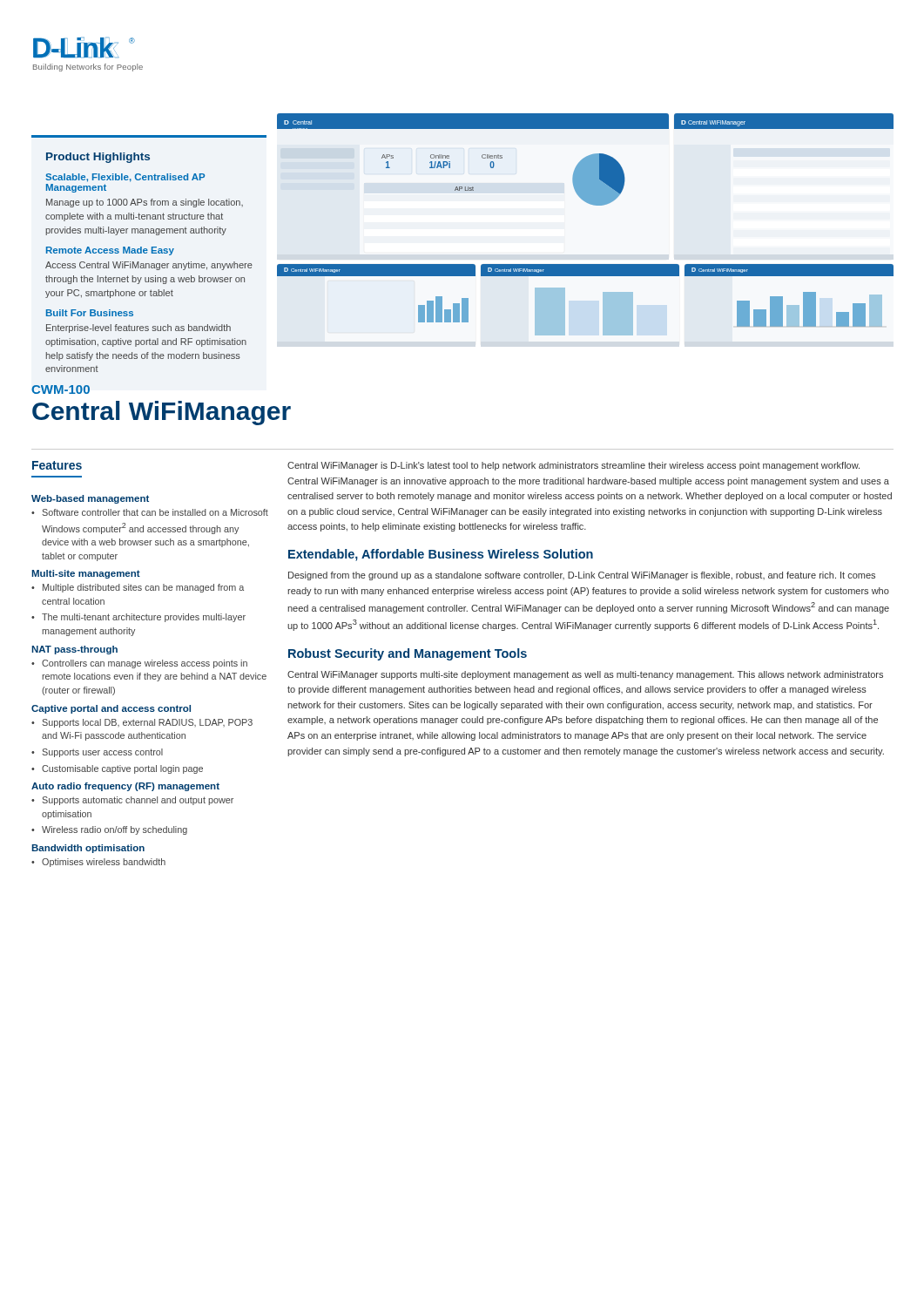Find the text block that says "Designed from the ground up as a standalone"
The image size is (924, 1307).
pos(588,600)
